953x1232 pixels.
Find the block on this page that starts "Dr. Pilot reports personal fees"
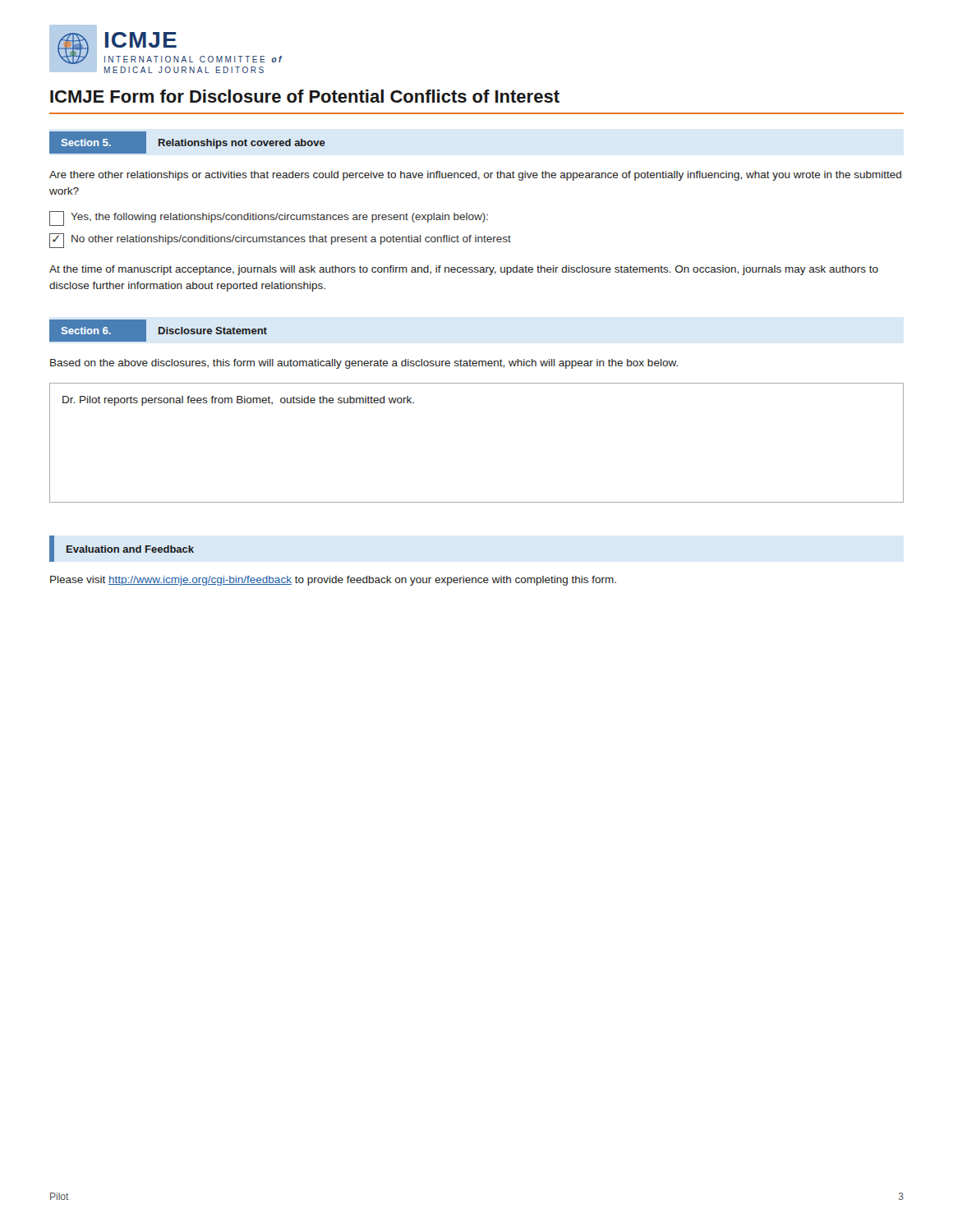coord(238,400)
